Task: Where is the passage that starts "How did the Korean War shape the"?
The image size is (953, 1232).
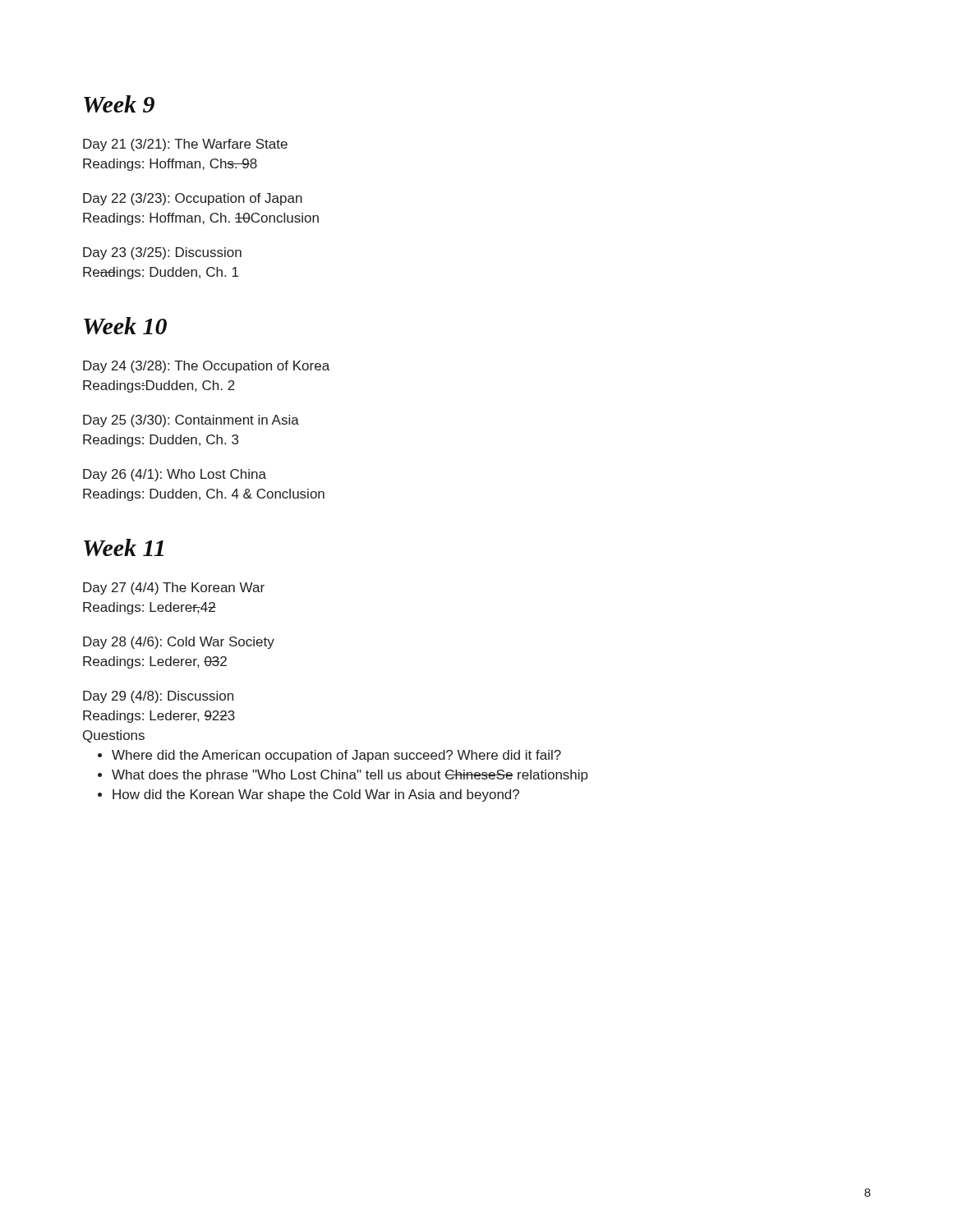Action: (316, 795)
